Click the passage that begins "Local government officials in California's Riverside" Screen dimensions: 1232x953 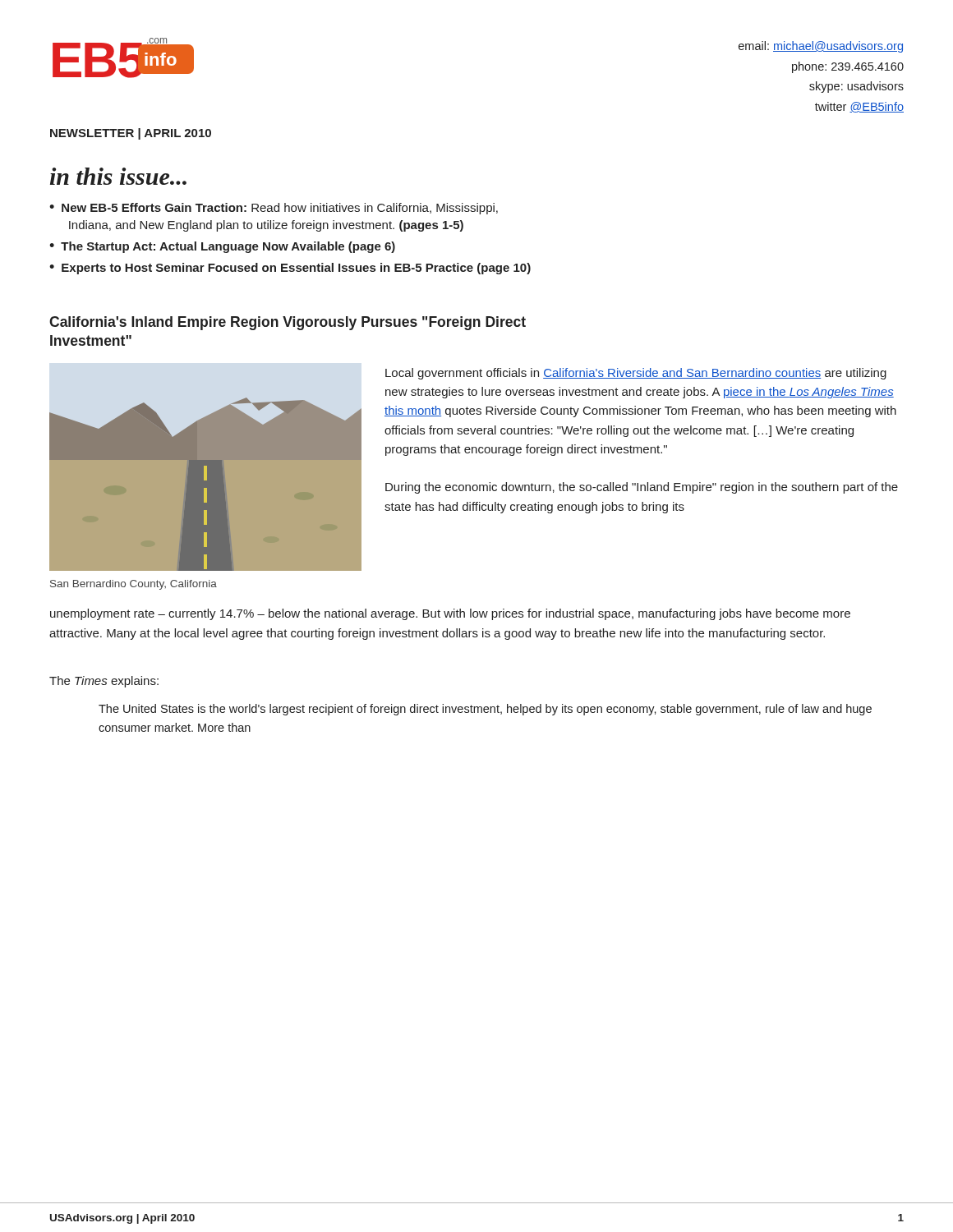coord(641,439)
